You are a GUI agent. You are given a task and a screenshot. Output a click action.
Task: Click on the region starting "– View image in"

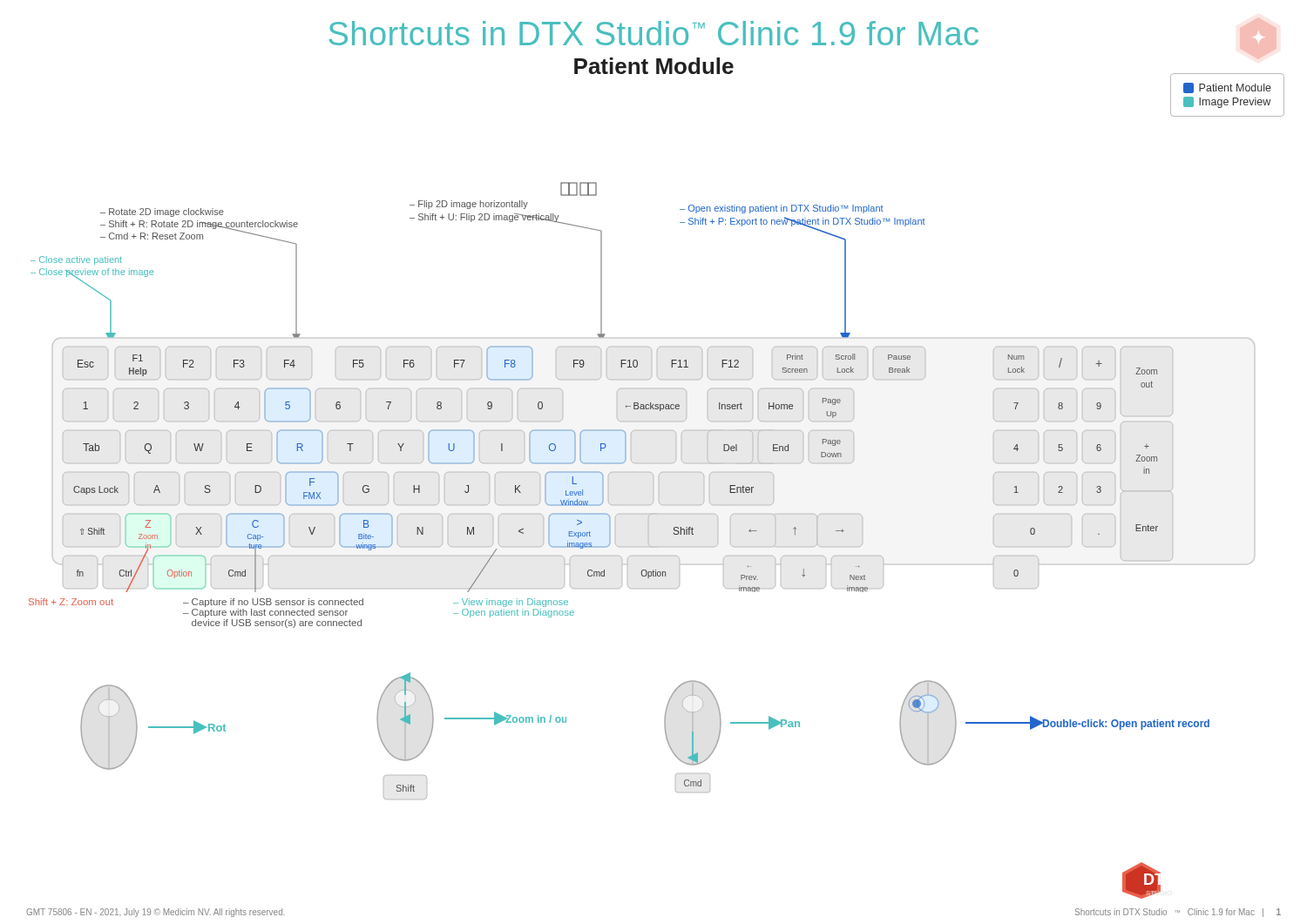pos(514,607)
